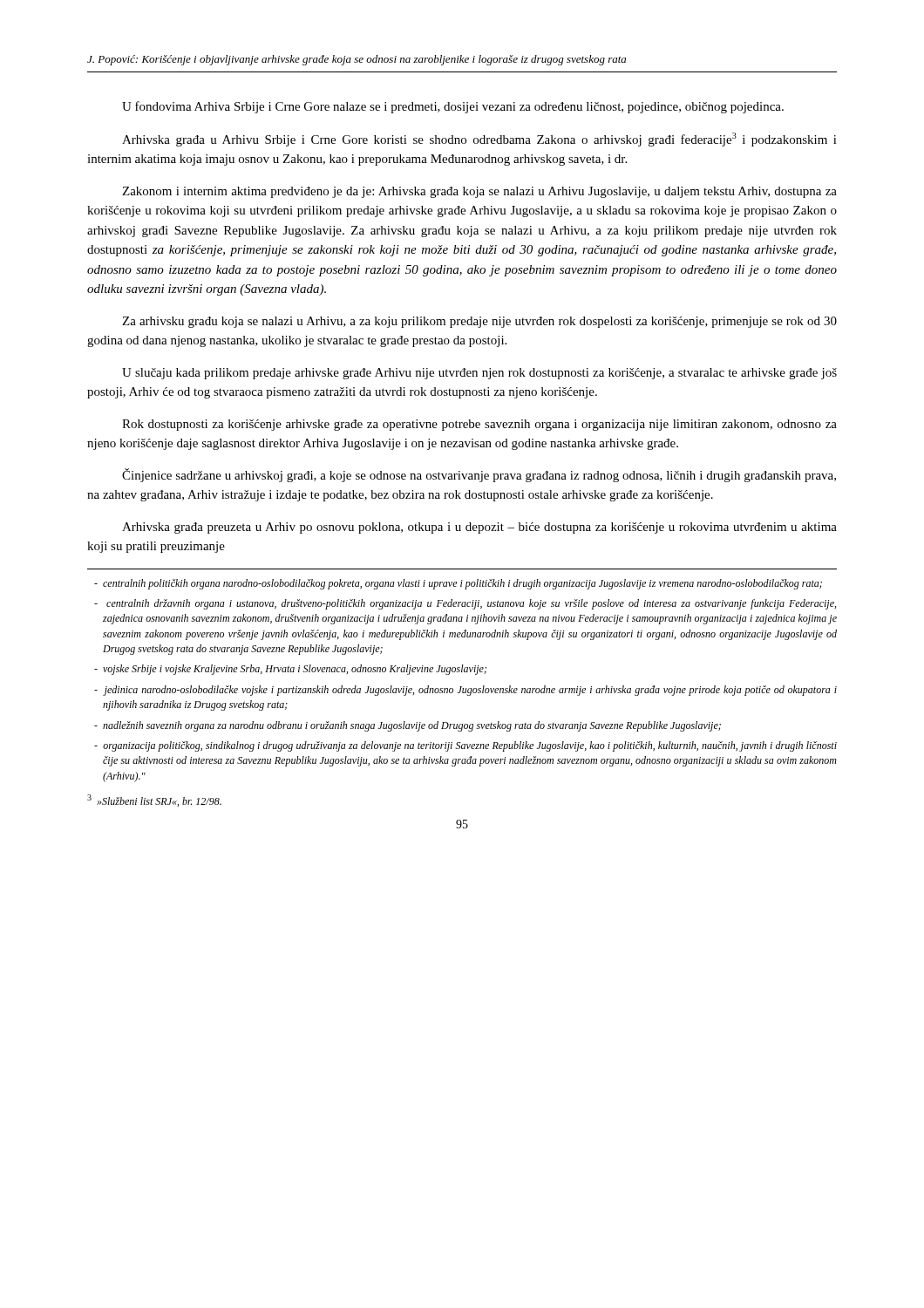924x1308 pixels.
Task: Point to the element starting "vojske Srbije i vojske Kraljevine Srba,"
Action: click(291, 669)
